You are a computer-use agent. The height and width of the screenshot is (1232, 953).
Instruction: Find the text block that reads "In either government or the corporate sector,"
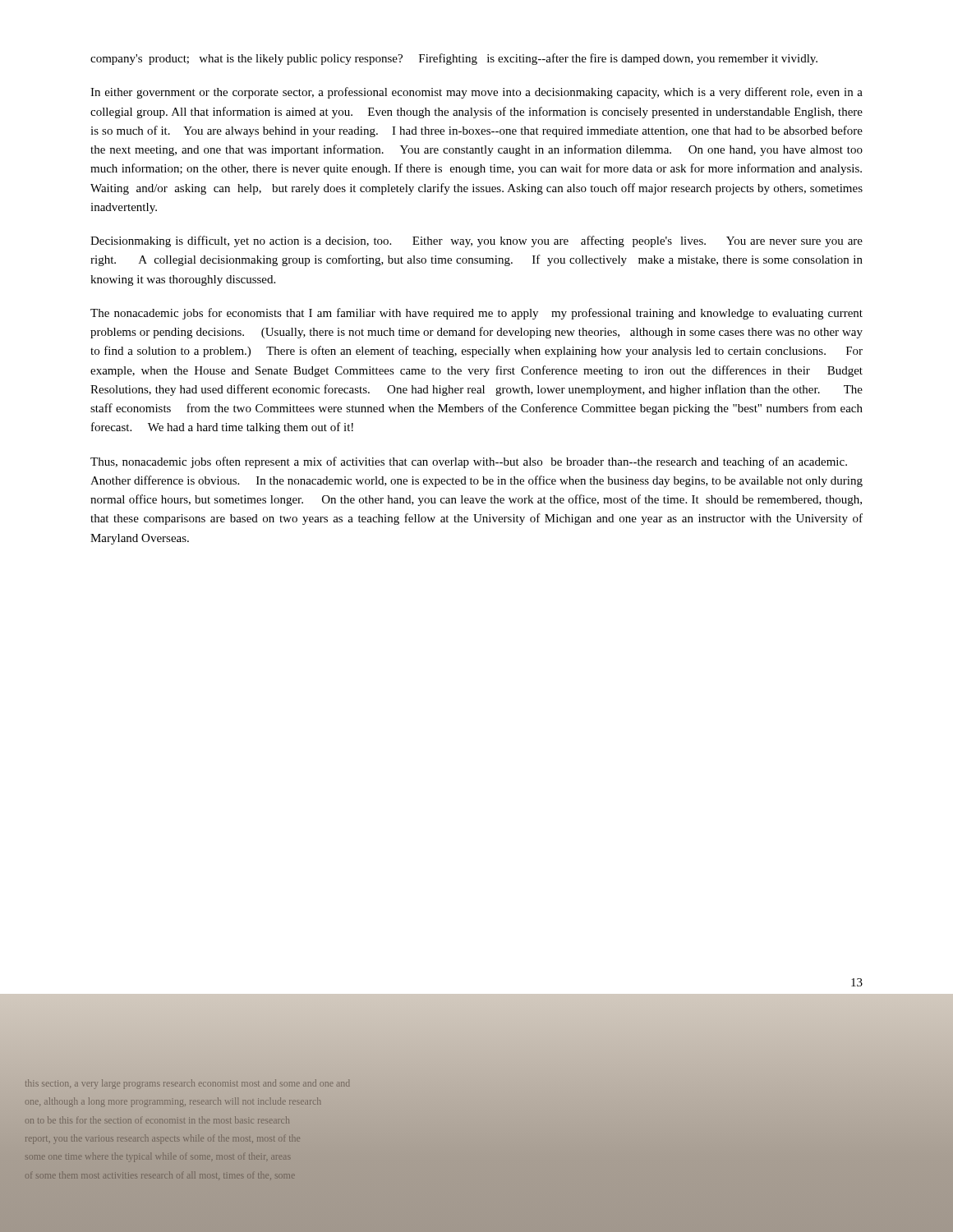pyautogui.click(x=476, y=150)
